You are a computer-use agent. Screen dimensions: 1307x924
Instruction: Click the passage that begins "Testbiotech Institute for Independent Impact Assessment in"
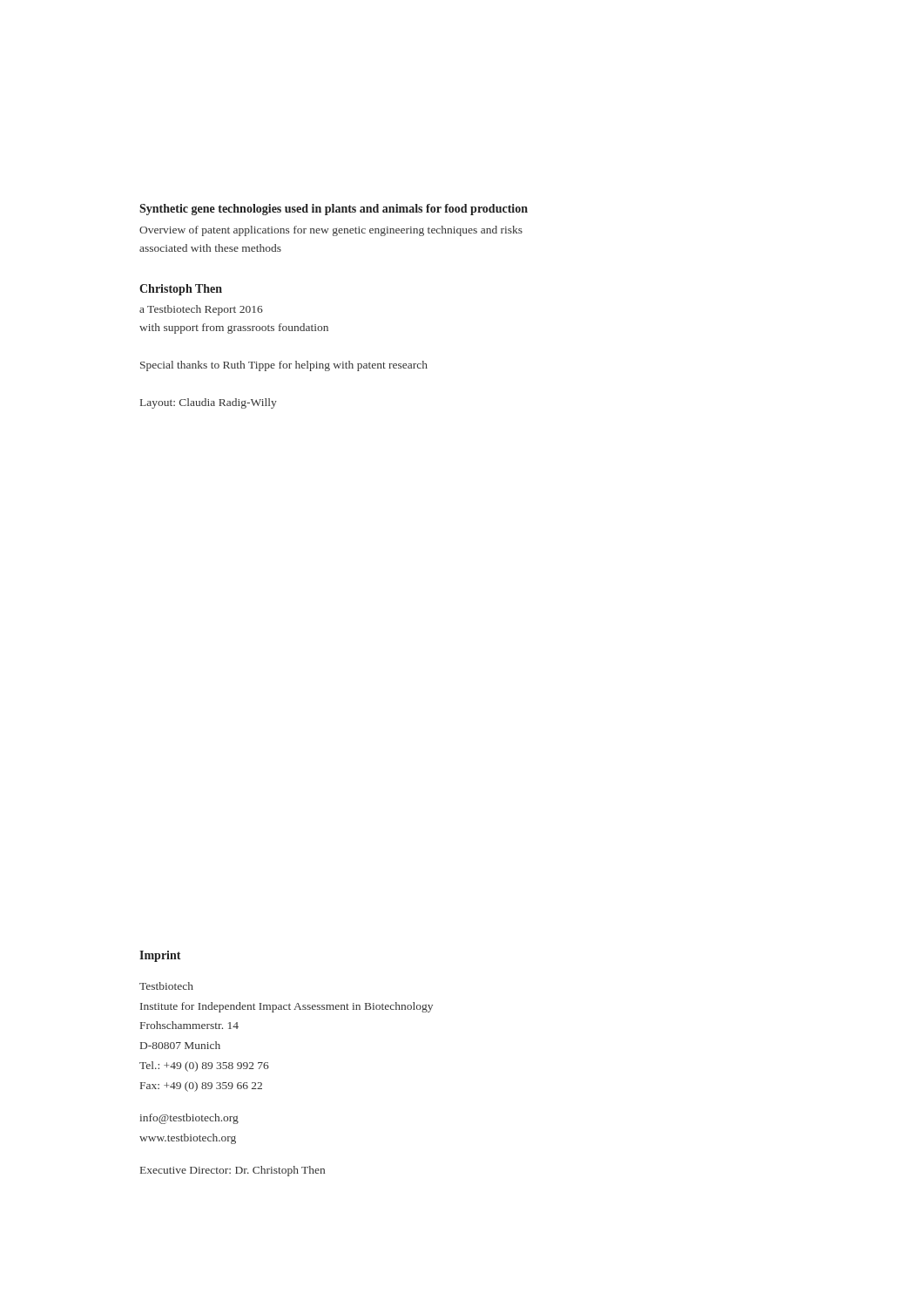(x=166, y=986)
